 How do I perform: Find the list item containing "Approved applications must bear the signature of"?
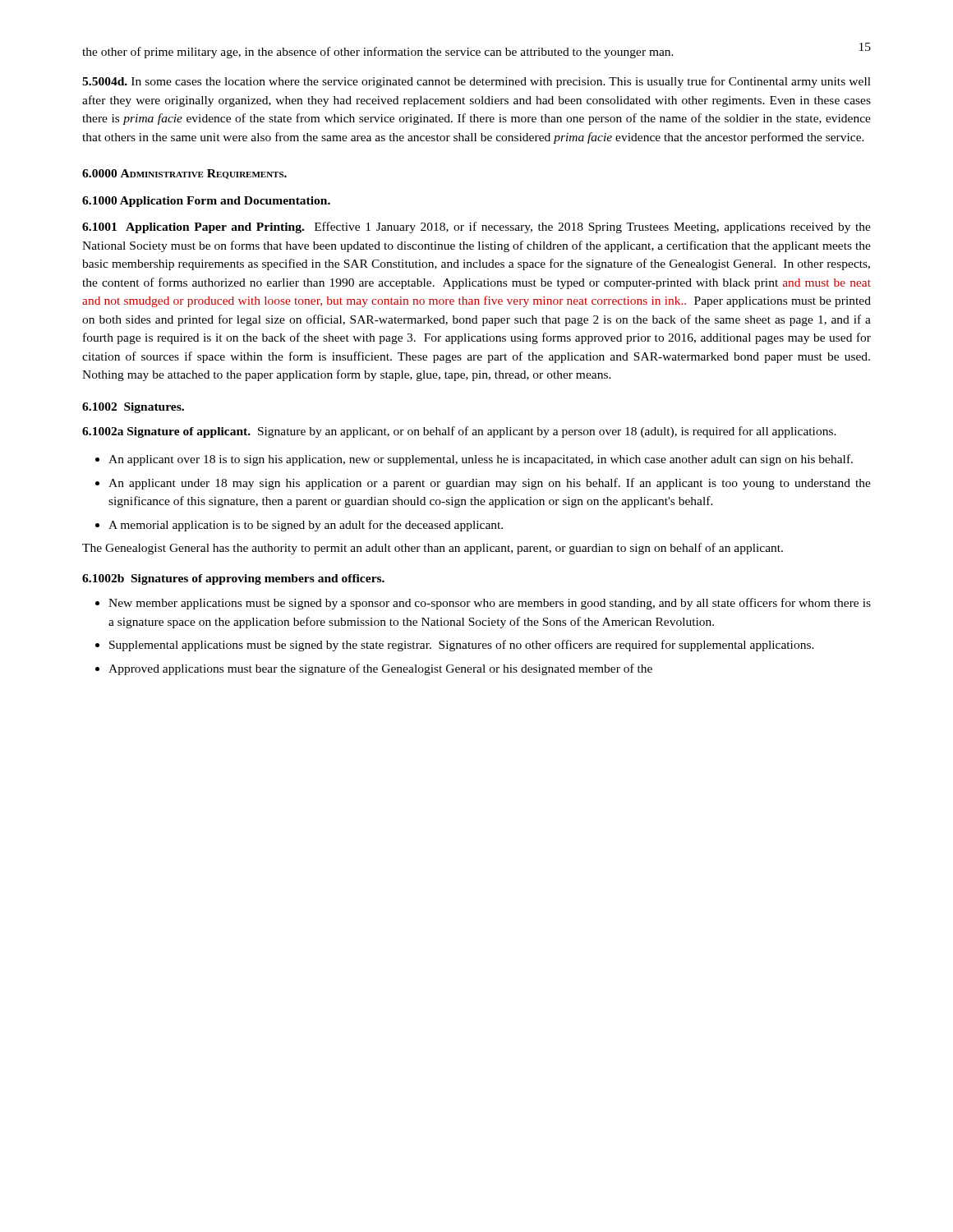tap(476, 668)
